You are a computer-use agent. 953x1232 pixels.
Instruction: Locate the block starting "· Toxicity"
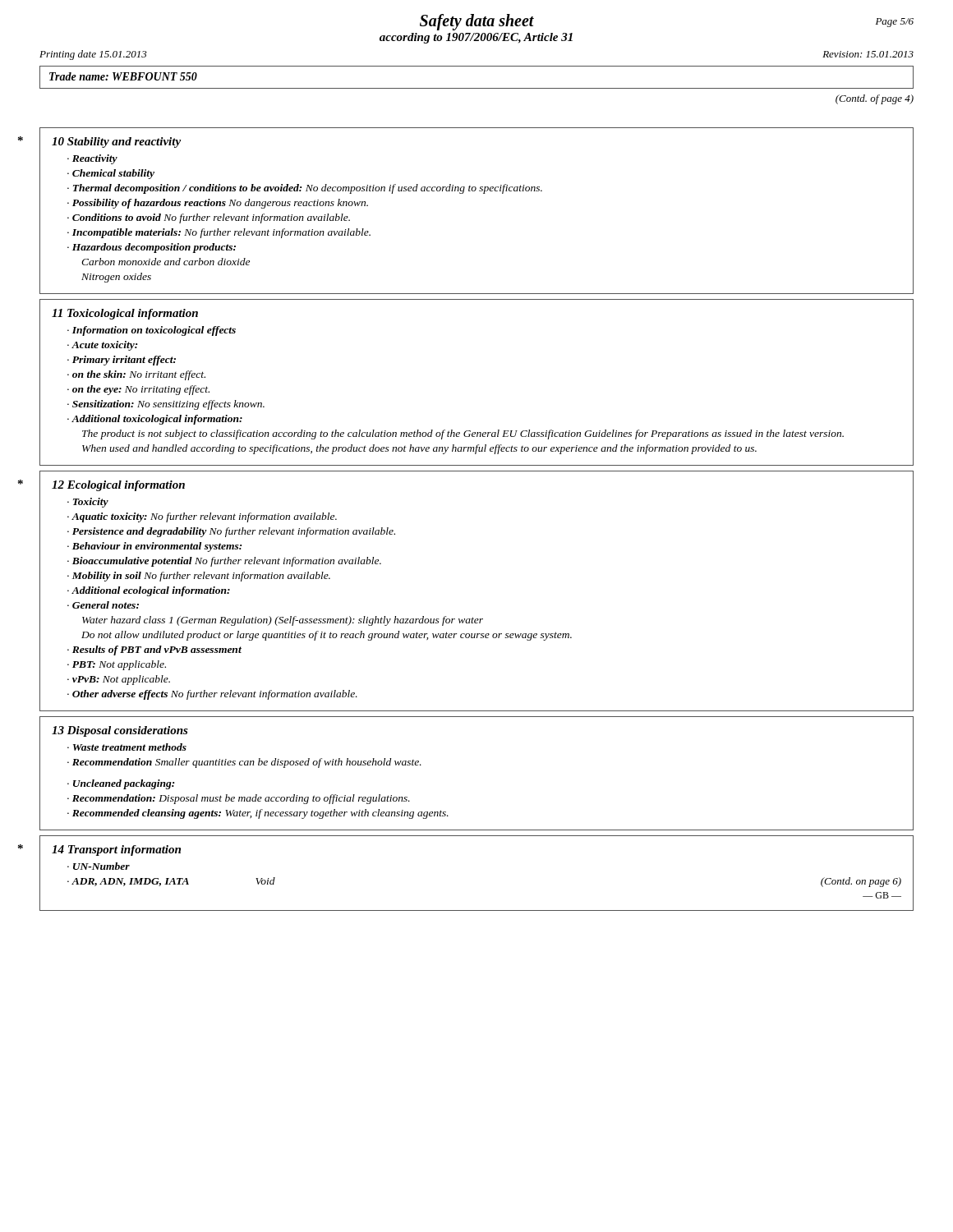(87, 501)
